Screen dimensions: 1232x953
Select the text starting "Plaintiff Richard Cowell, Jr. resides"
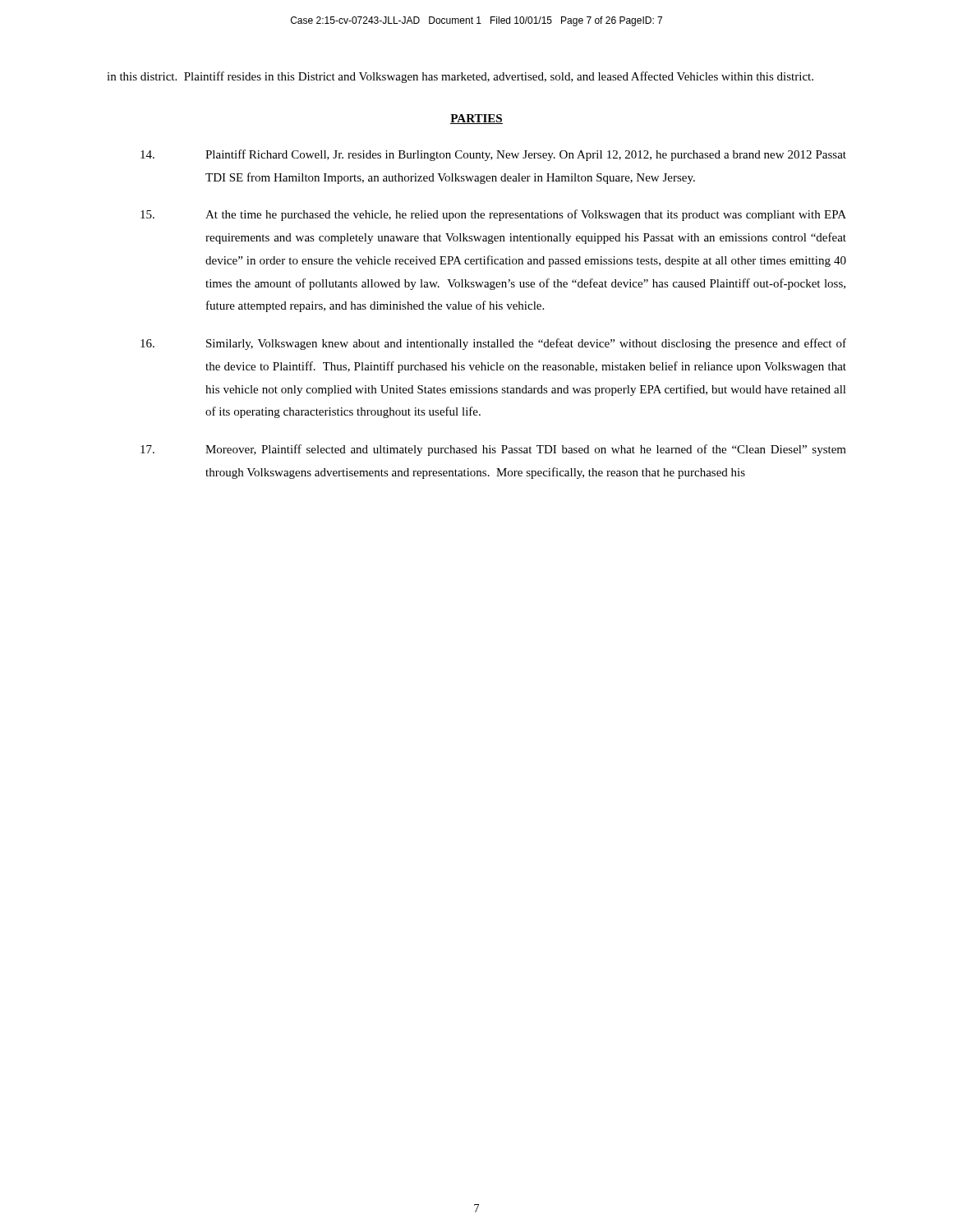[476, 166]
